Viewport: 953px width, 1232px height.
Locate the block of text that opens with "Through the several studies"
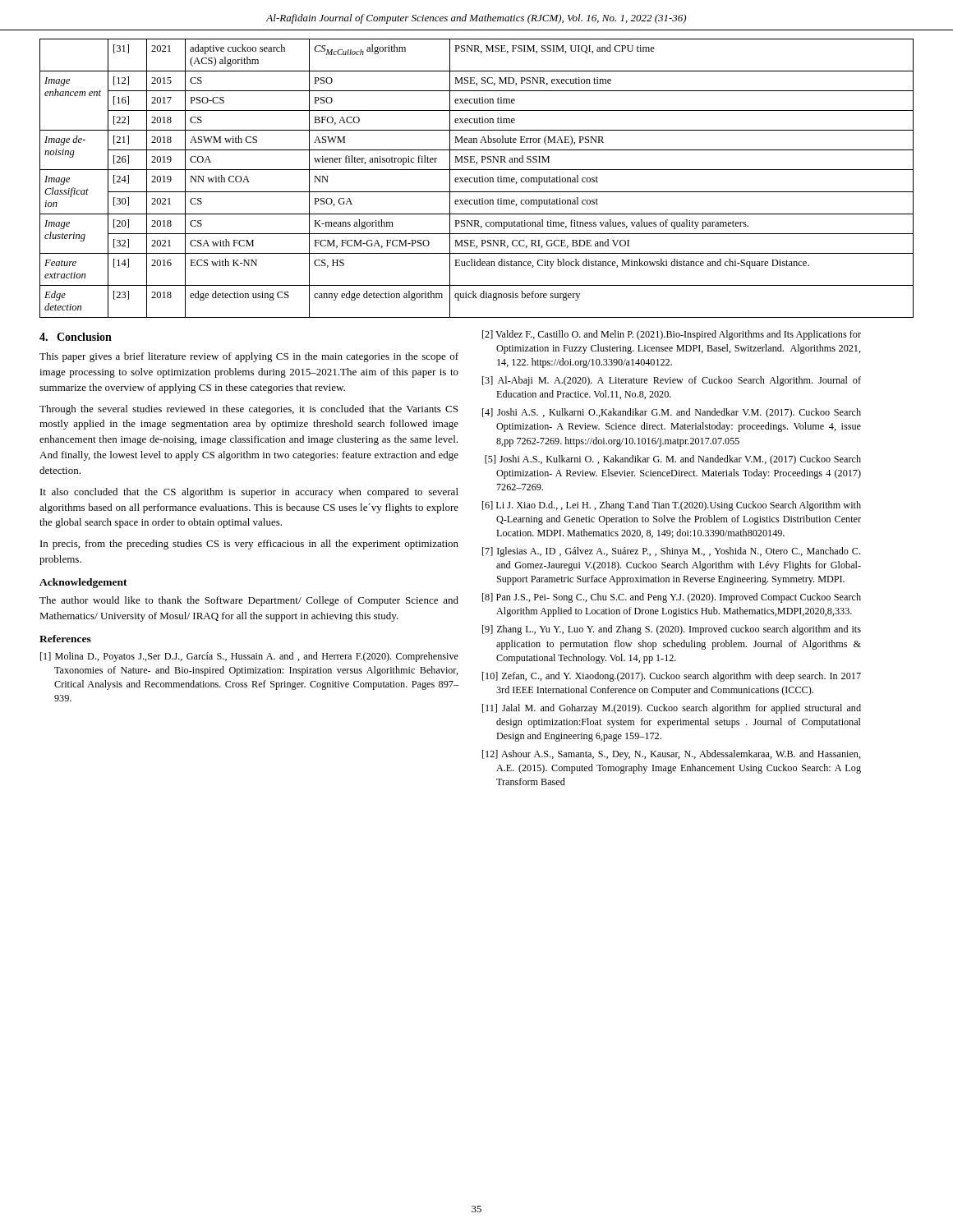click(x=249, y=439)
